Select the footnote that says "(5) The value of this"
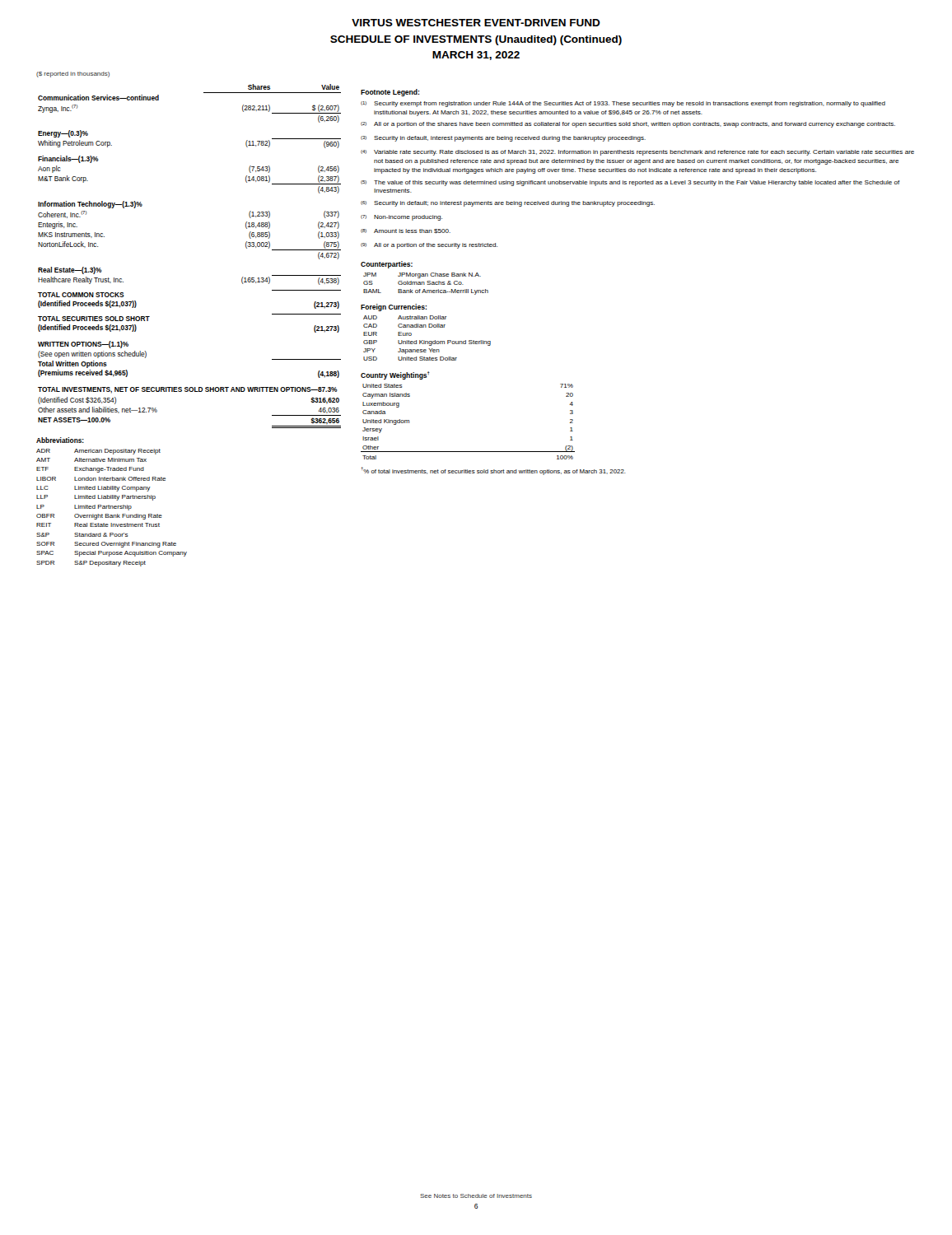This screenshot has height=1235, width=952. pyautogui.click(x=638, y=187)
